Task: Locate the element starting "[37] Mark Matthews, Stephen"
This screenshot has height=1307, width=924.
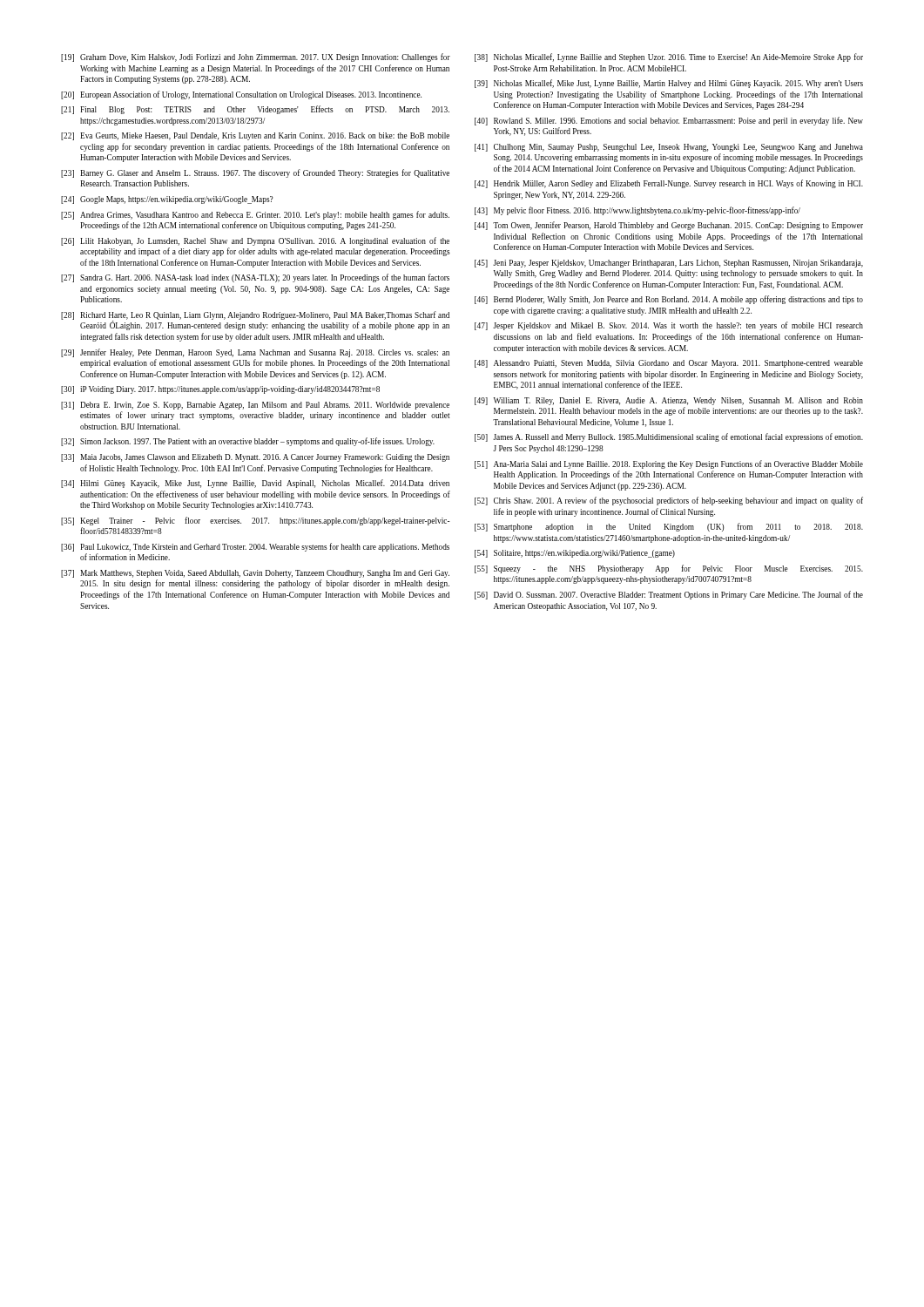Action: pyautogui.click(x=255, y=590)
